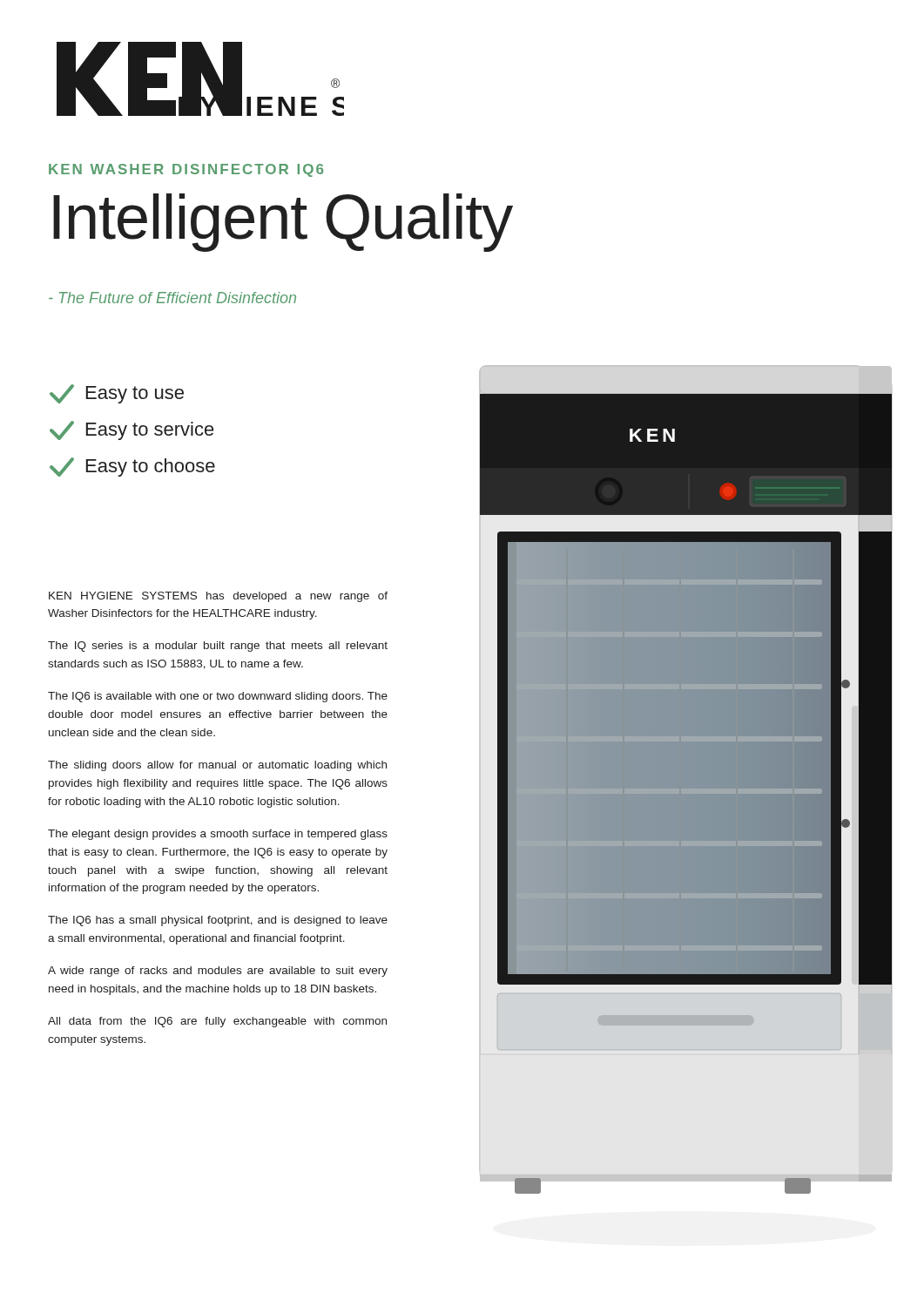The width and height of the screenshot is (924, 1307).
Task: Select the logo
Action: [x=196, y=81]
